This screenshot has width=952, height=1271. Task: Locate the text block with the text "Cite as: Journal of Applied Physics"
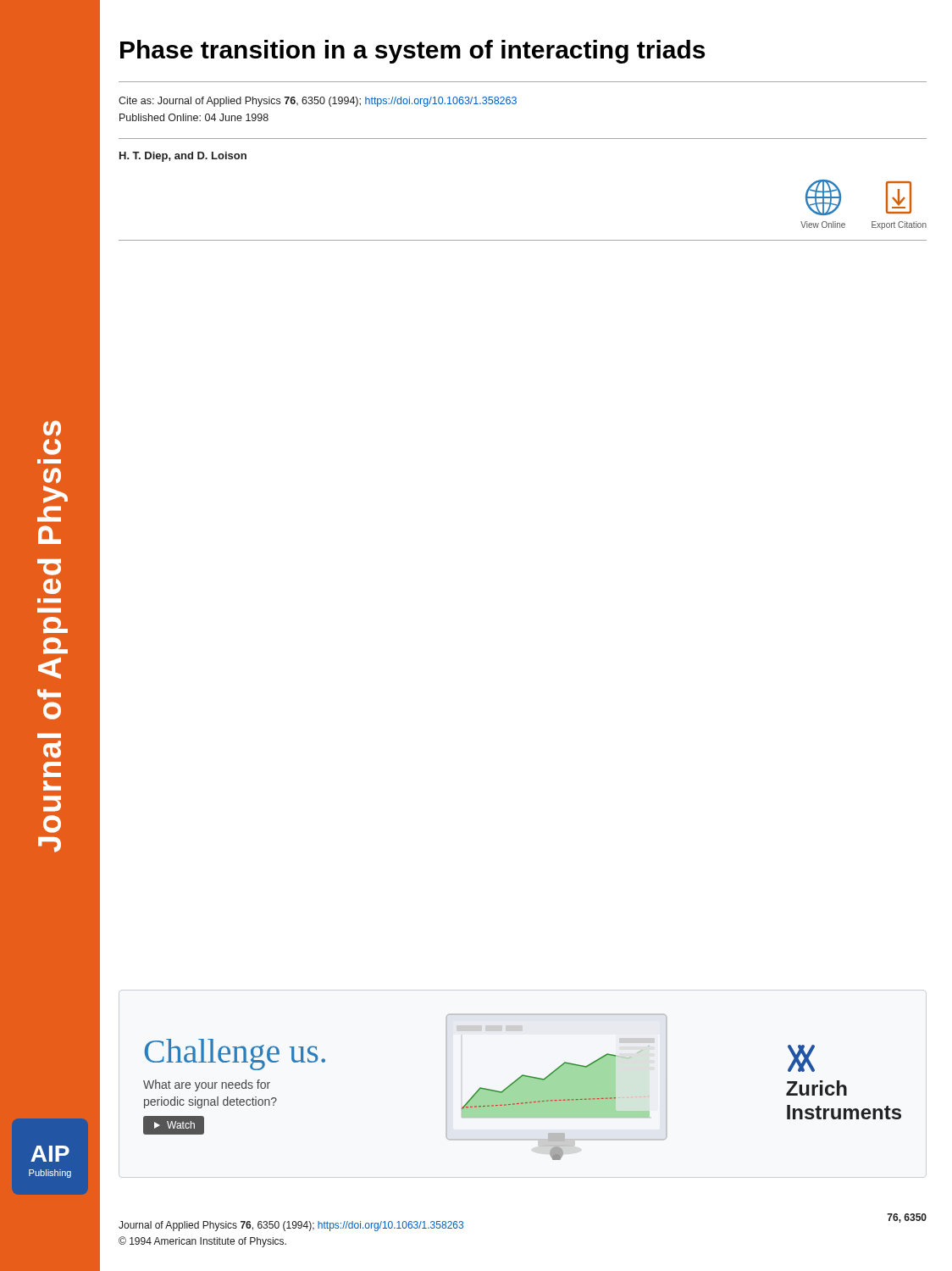(318, 109)
